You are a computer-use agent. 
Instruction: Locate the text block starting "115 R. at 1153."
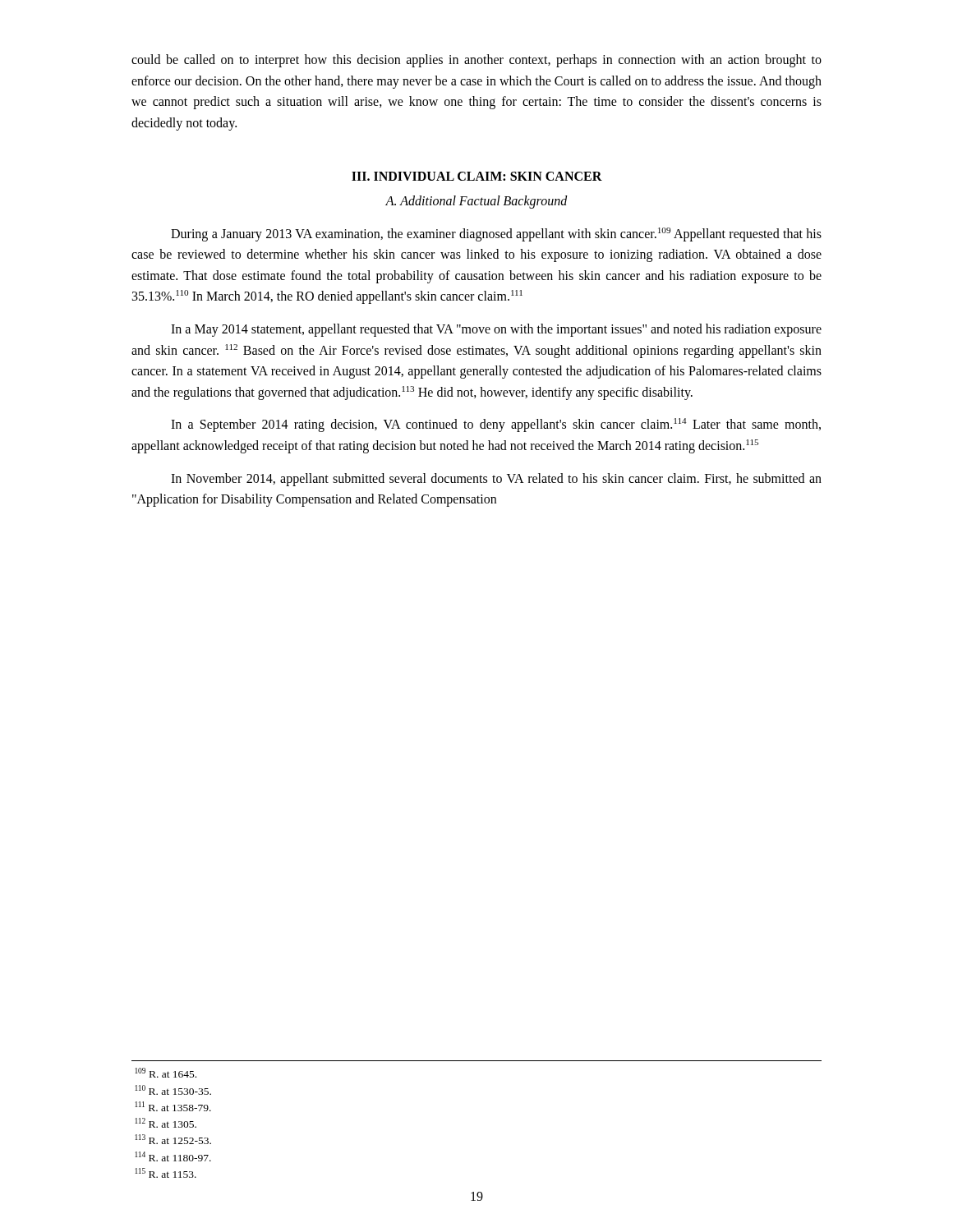[x=166, y=1173]
